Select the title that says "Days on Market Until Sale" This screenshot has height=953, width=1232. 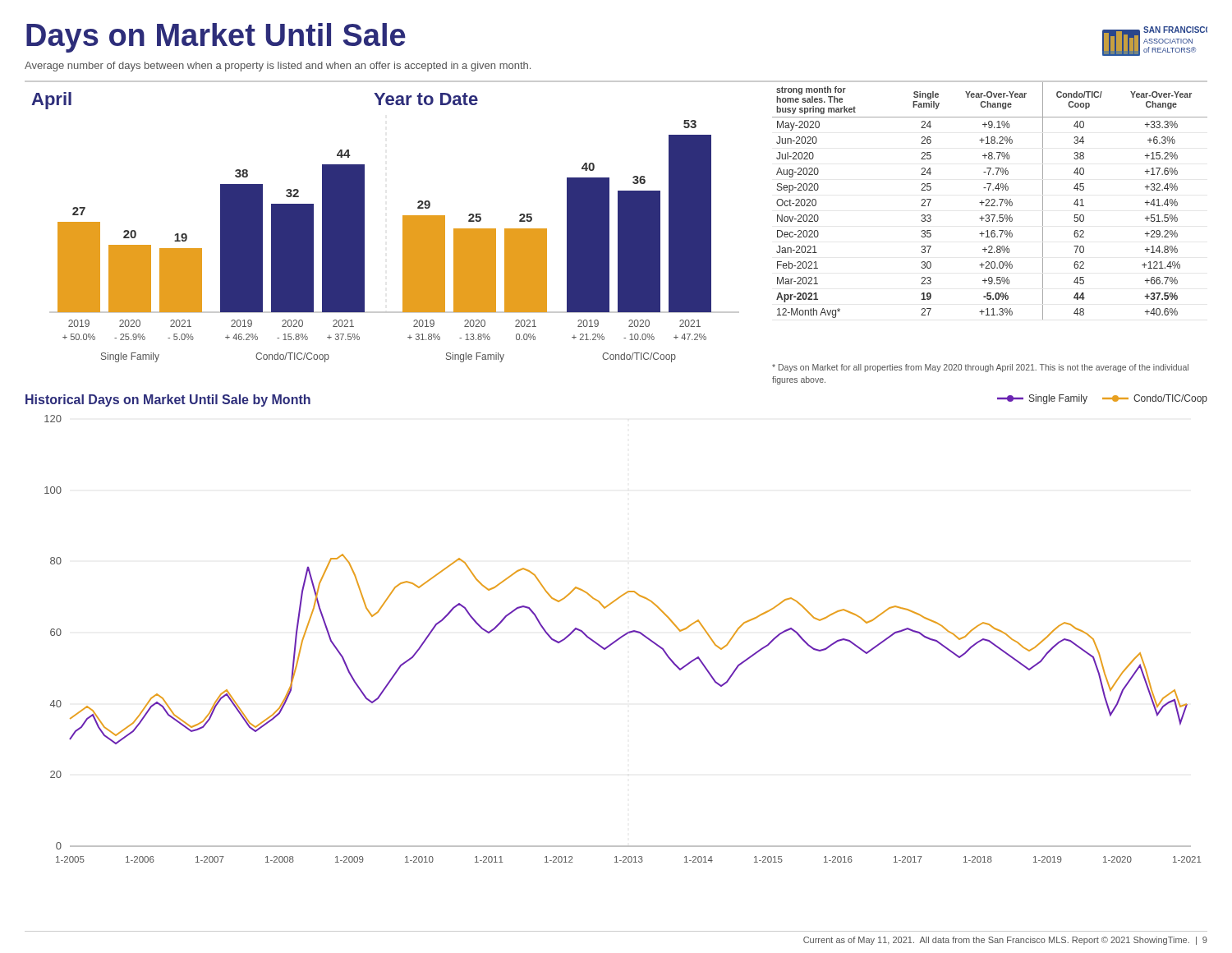215,35
